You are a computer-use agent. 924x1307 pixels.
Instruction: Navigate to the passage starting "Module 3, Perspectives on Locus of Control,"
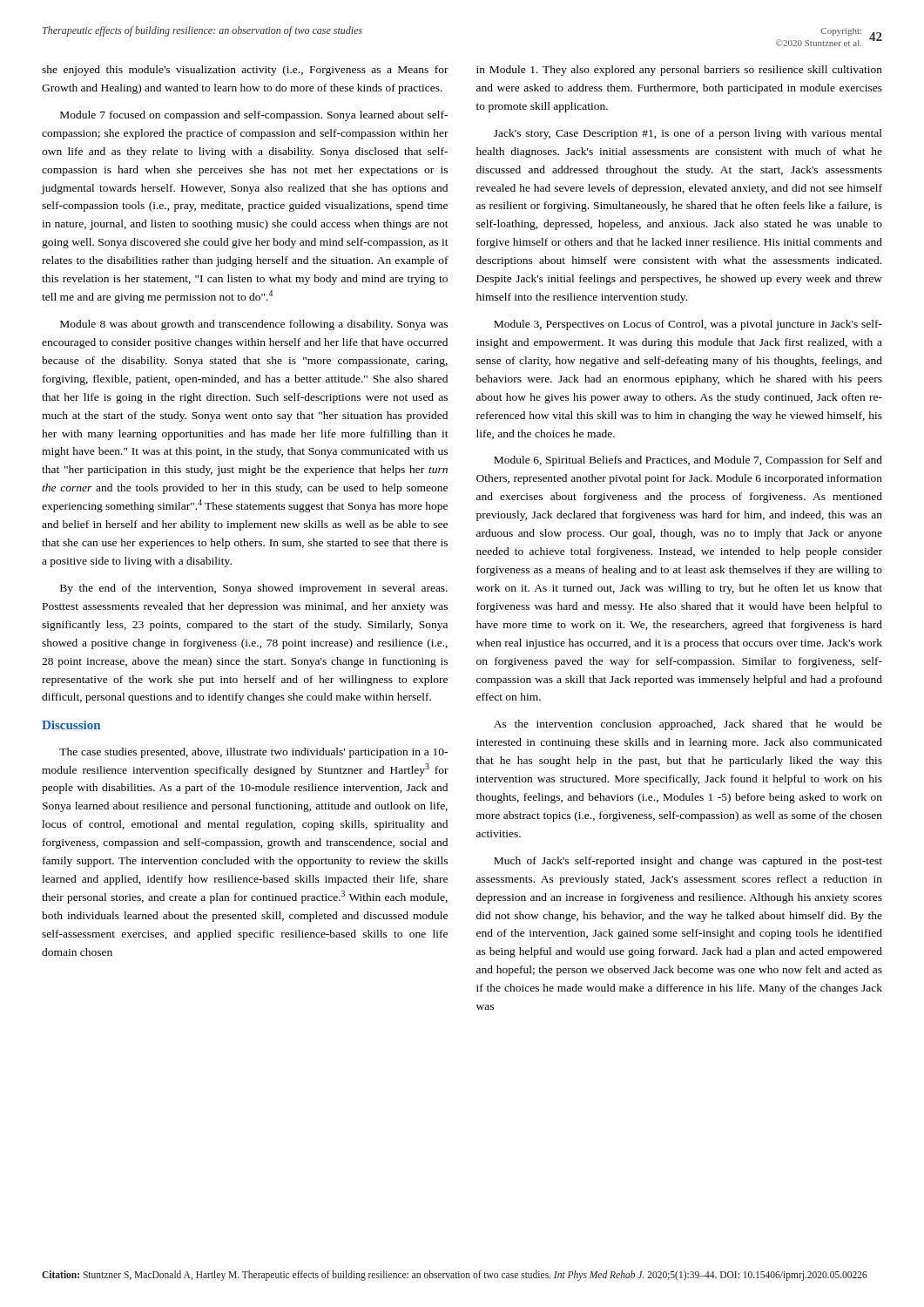click(679, 379)
